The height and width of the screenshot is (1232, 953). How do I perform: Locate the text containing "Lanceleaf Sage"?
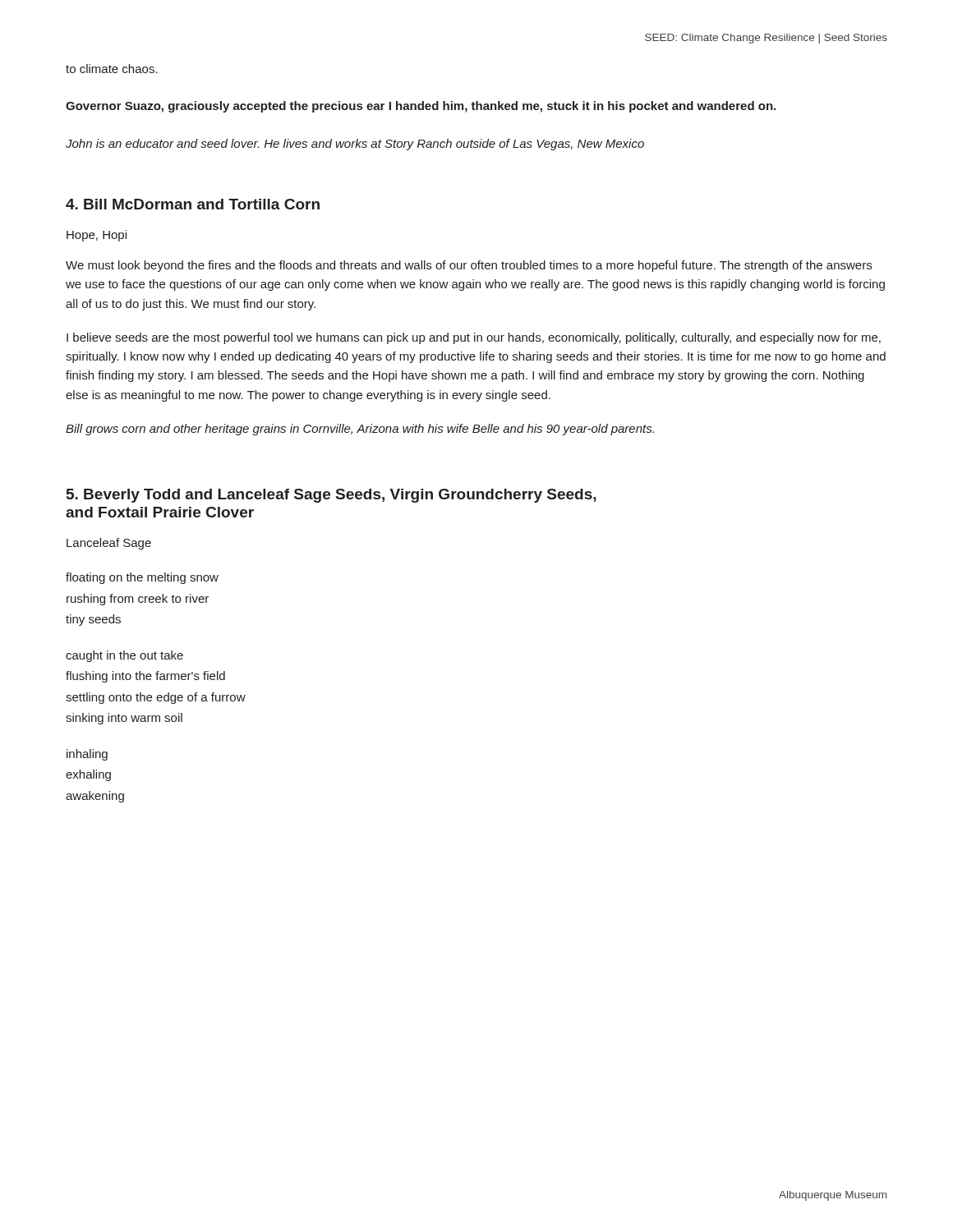click(109, 543)
